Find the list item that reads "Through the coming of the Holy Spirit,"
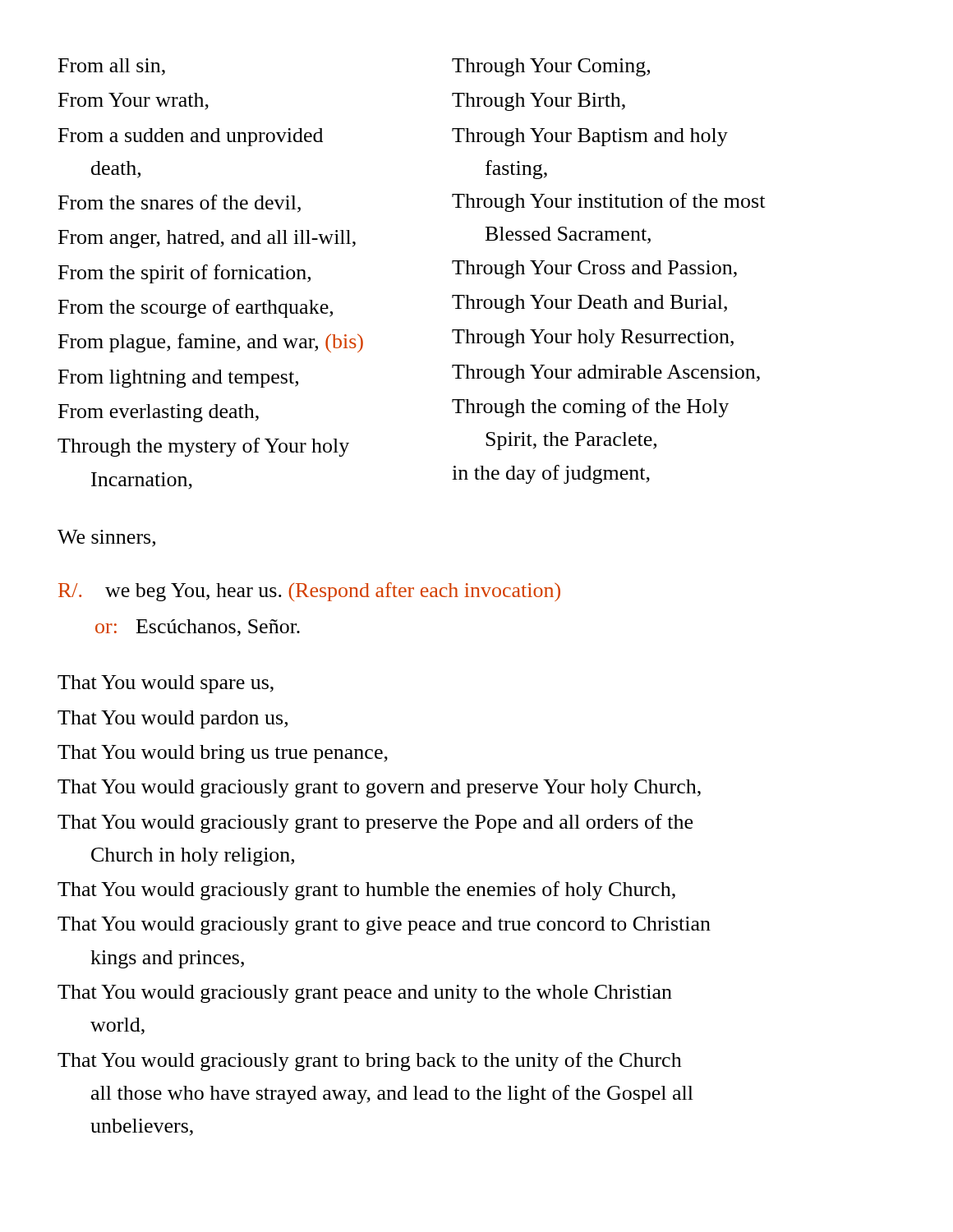953x1232 pixels. point(674,423)
